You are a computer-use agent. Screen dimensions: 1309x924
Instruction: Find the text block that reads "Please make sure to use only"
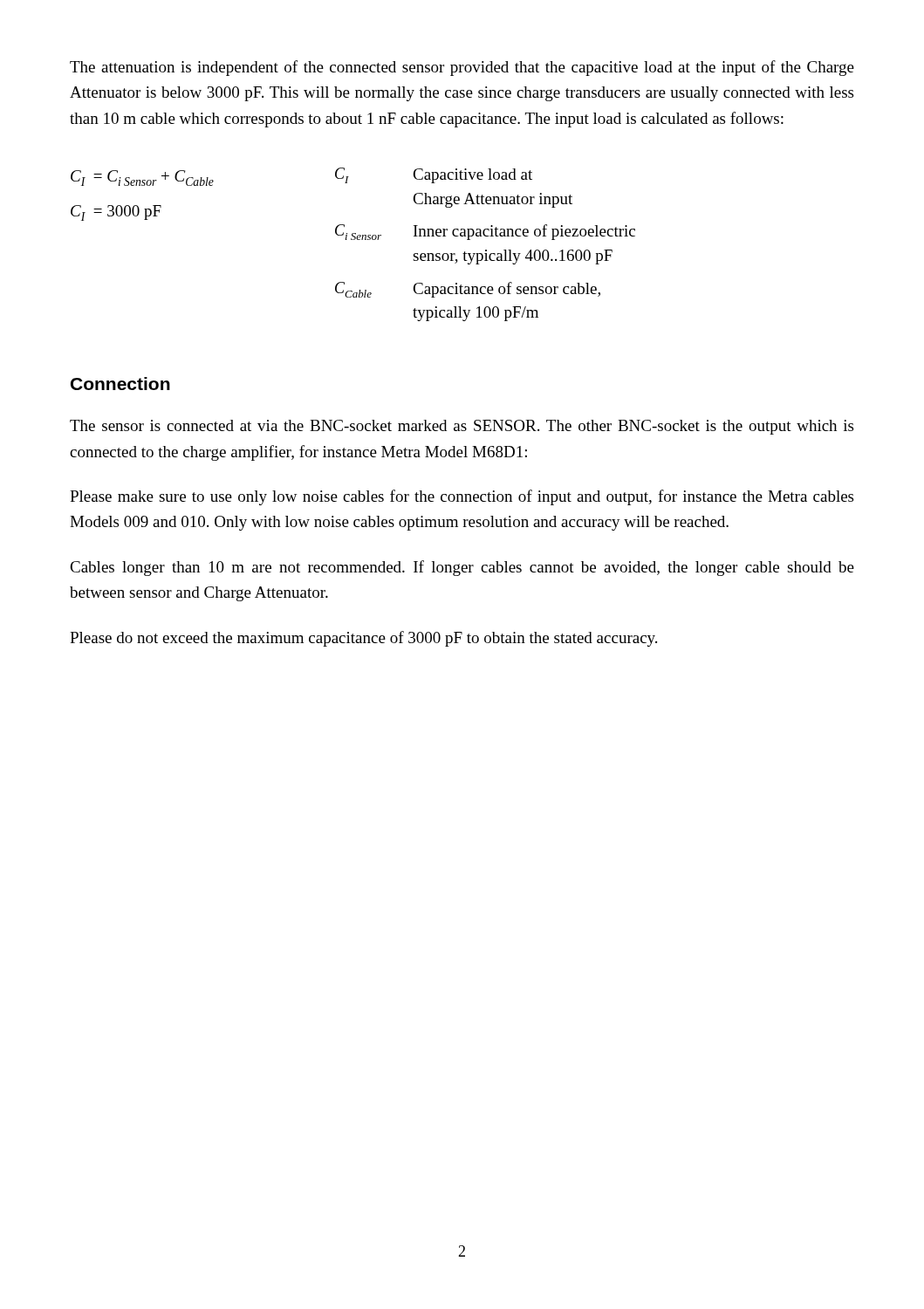(x=462, y=509)
